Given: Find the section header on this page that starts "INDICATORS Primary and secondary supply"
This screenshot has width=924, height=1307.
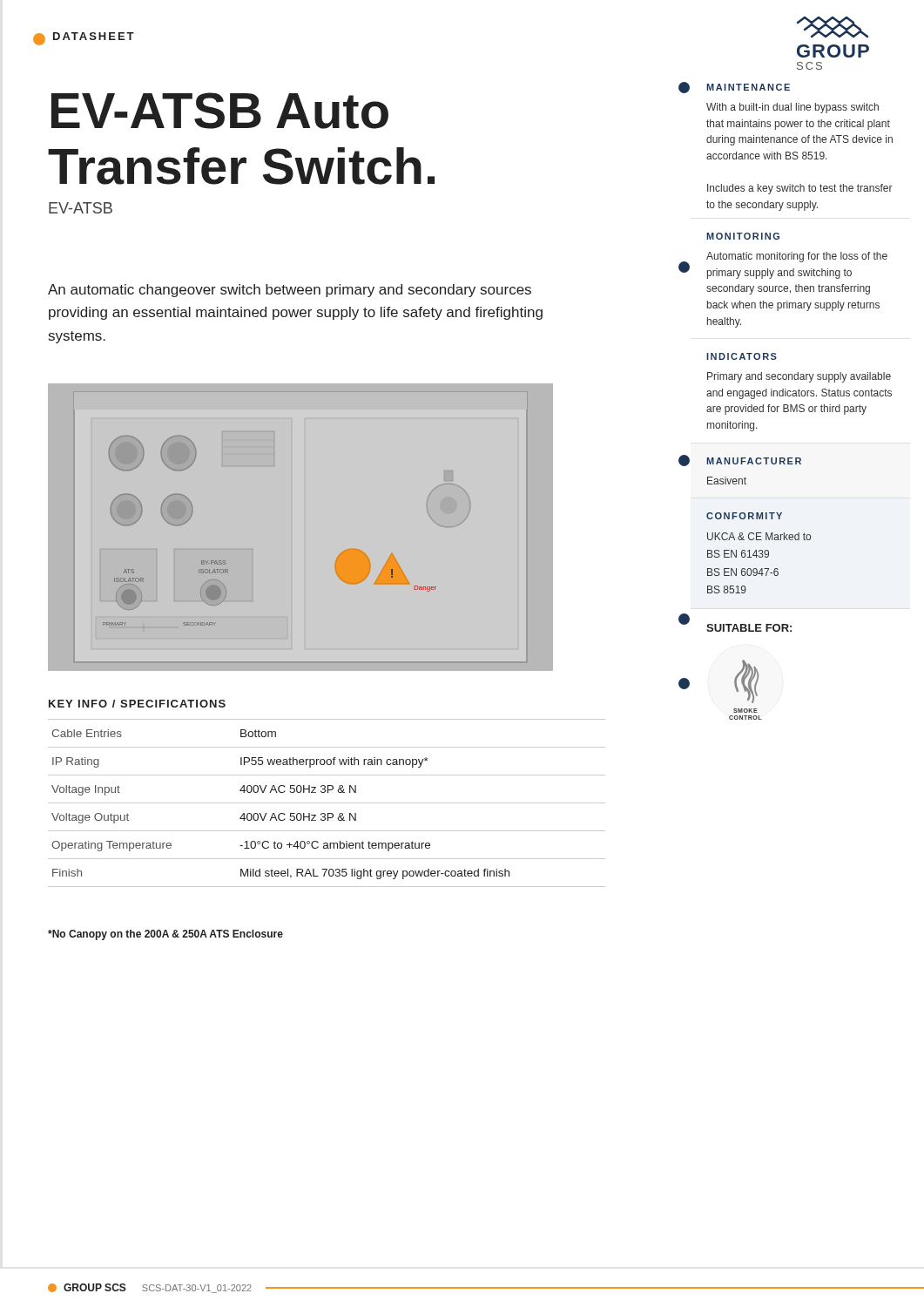Looking at the screenshot, I should [800, 392].
